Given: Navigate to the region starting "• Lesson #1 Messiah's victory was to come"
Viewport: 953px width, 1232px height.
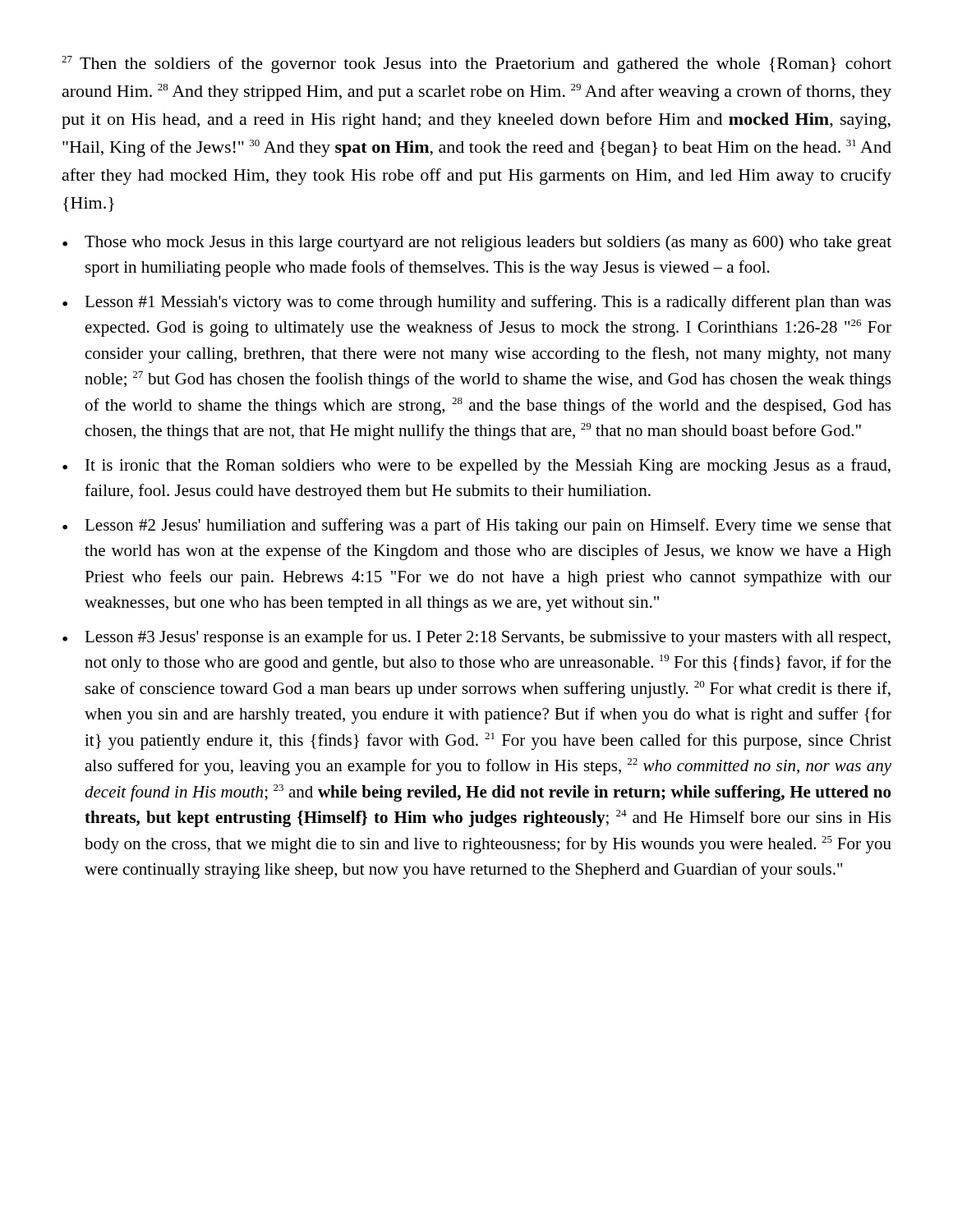Looking at the screenshot, I should click(476, 366).
